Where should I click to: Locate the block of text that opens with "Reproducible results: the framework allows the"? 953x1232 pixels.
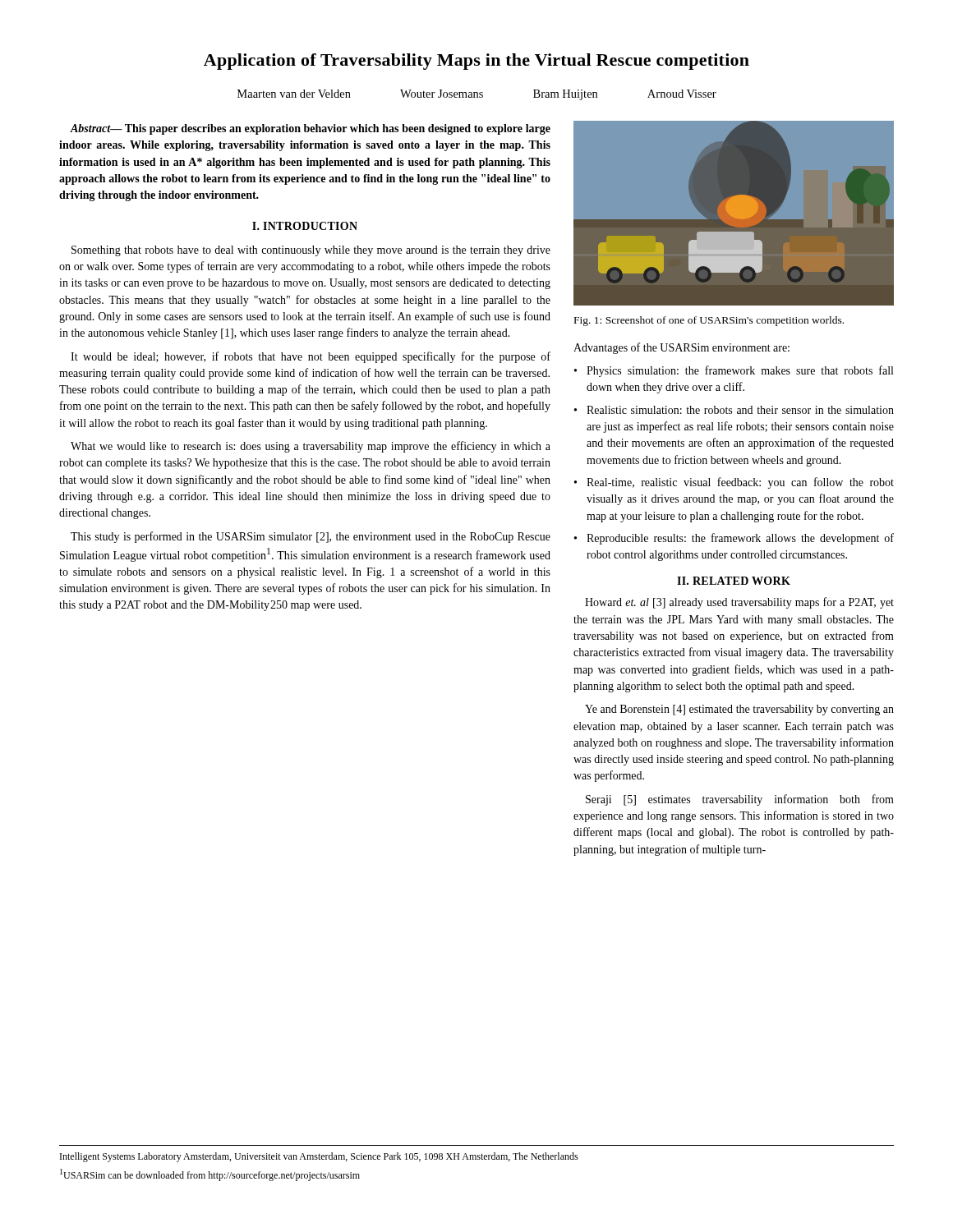point(740,547)
